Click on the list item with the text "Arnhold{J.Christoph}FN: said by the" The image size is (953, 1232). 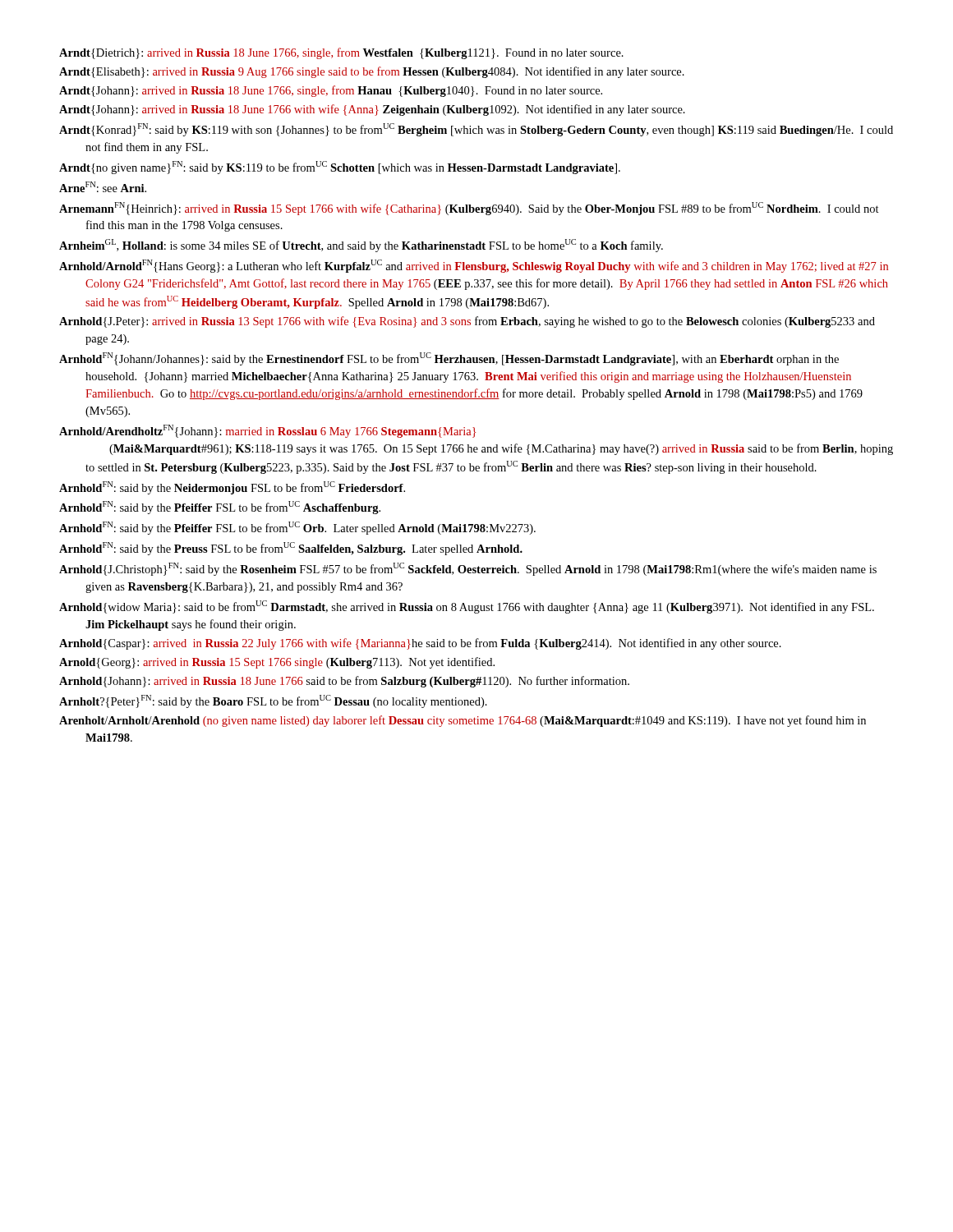tap(468, 577)
